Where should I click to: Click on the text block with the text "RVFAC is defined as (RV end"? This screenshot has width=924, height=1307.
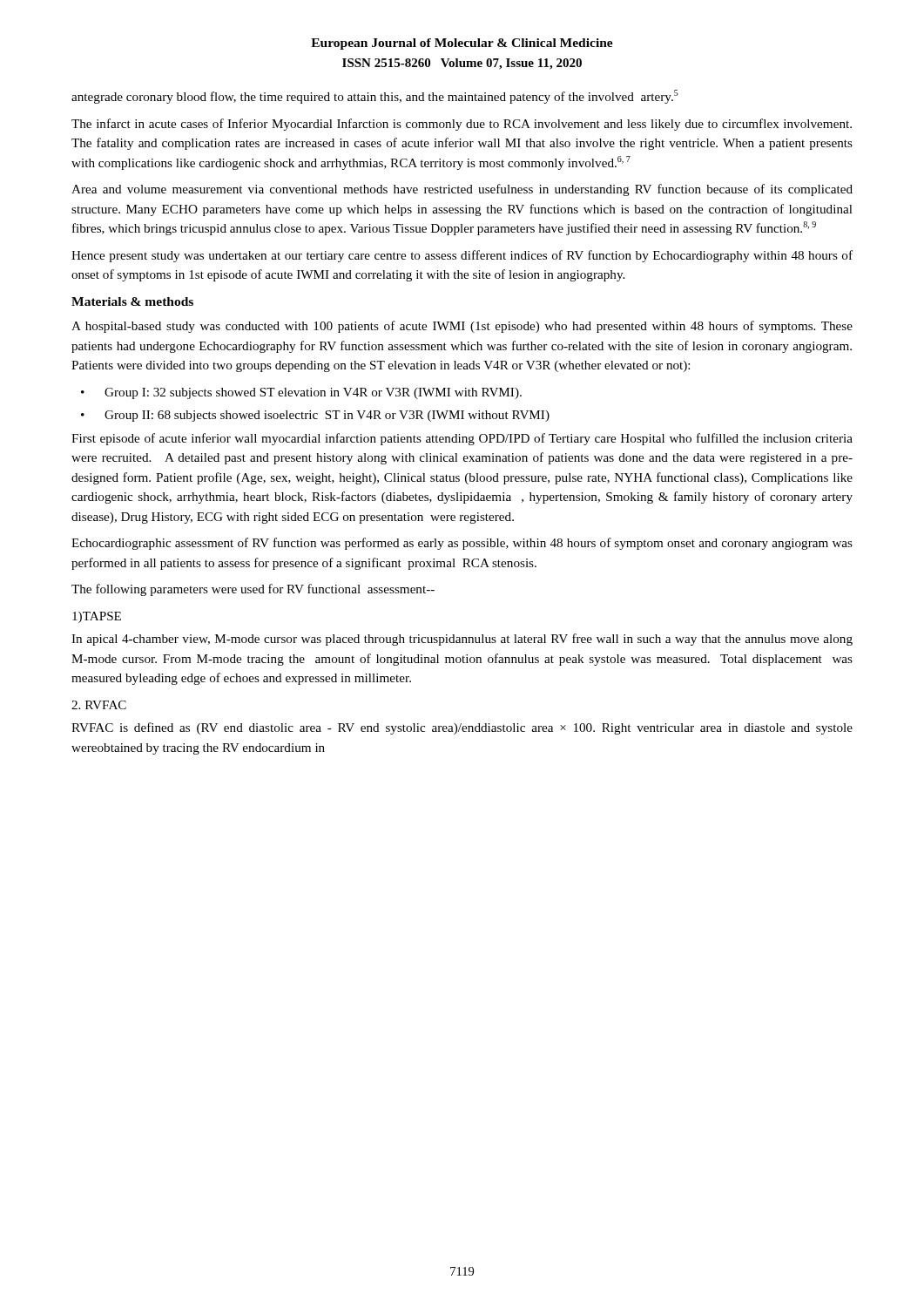tap(462, 737)
